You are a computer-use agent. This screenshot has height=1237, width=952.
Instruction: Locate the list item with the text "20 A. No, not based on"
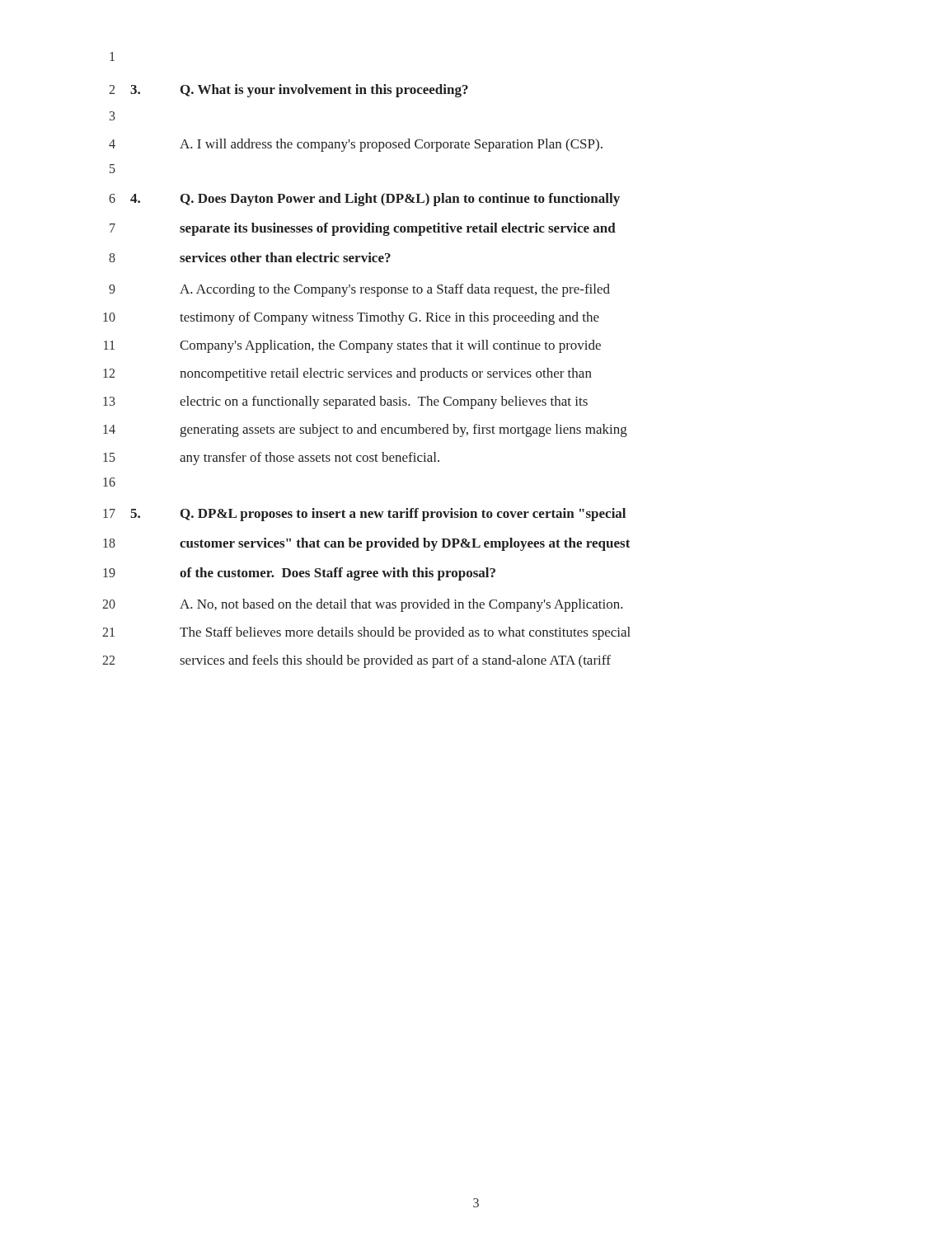click(509, 605)
